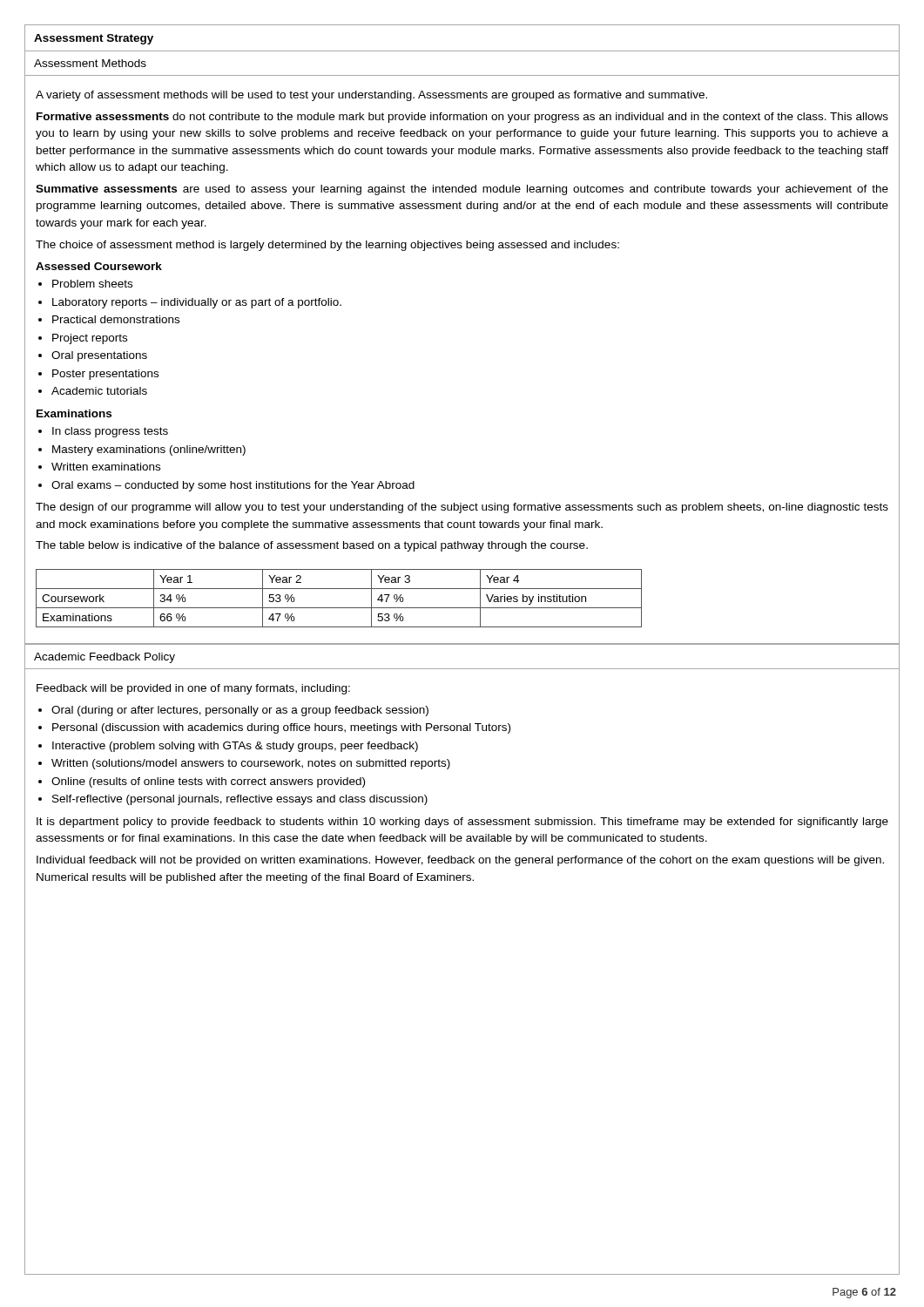This screenshot has height=1307, width=924.
Task: Locate the list item containing "Oral (during or after"
Action: coord(240,709)
